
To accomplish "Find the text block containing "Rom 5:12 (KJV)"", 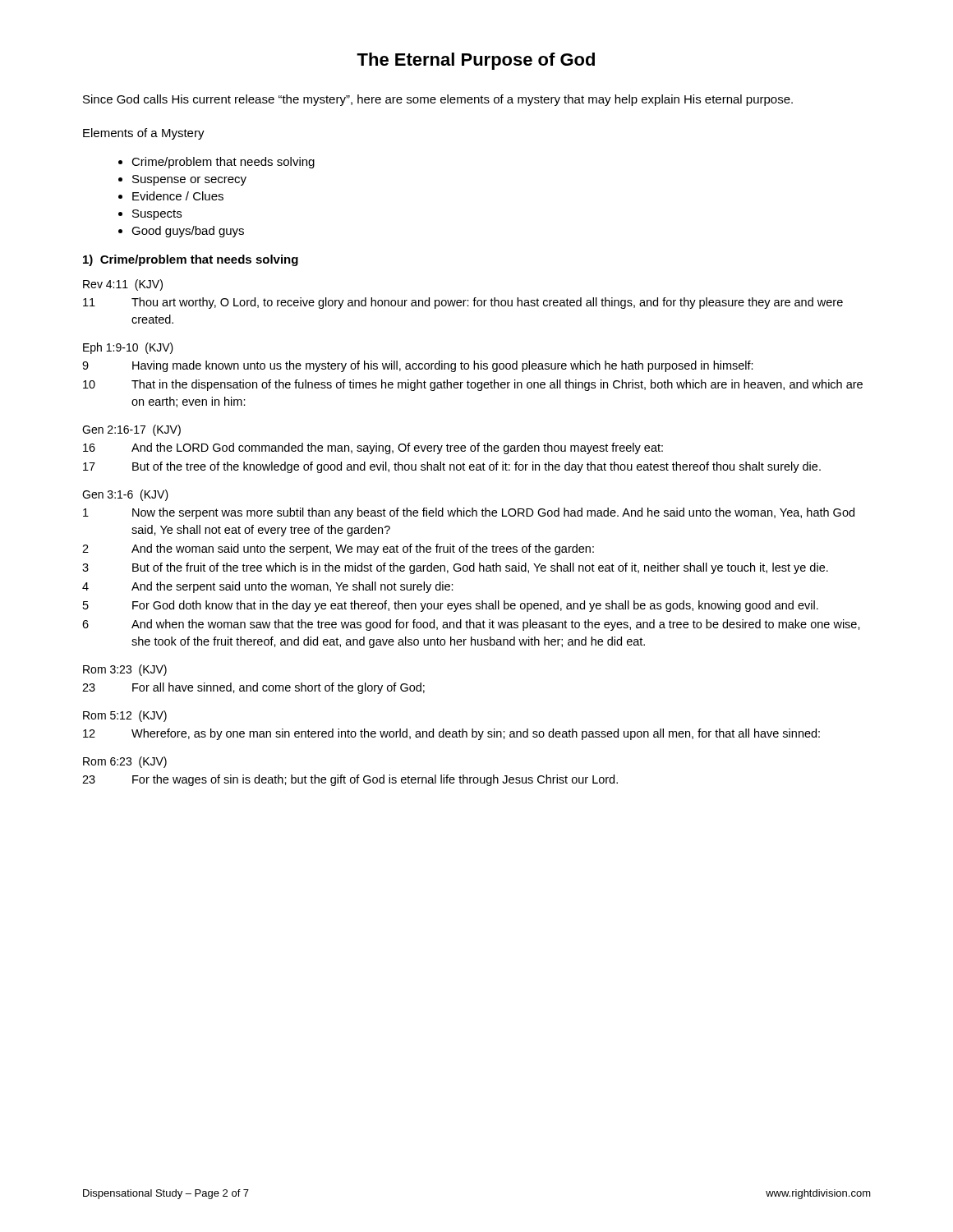I will (x=476, y=726).
